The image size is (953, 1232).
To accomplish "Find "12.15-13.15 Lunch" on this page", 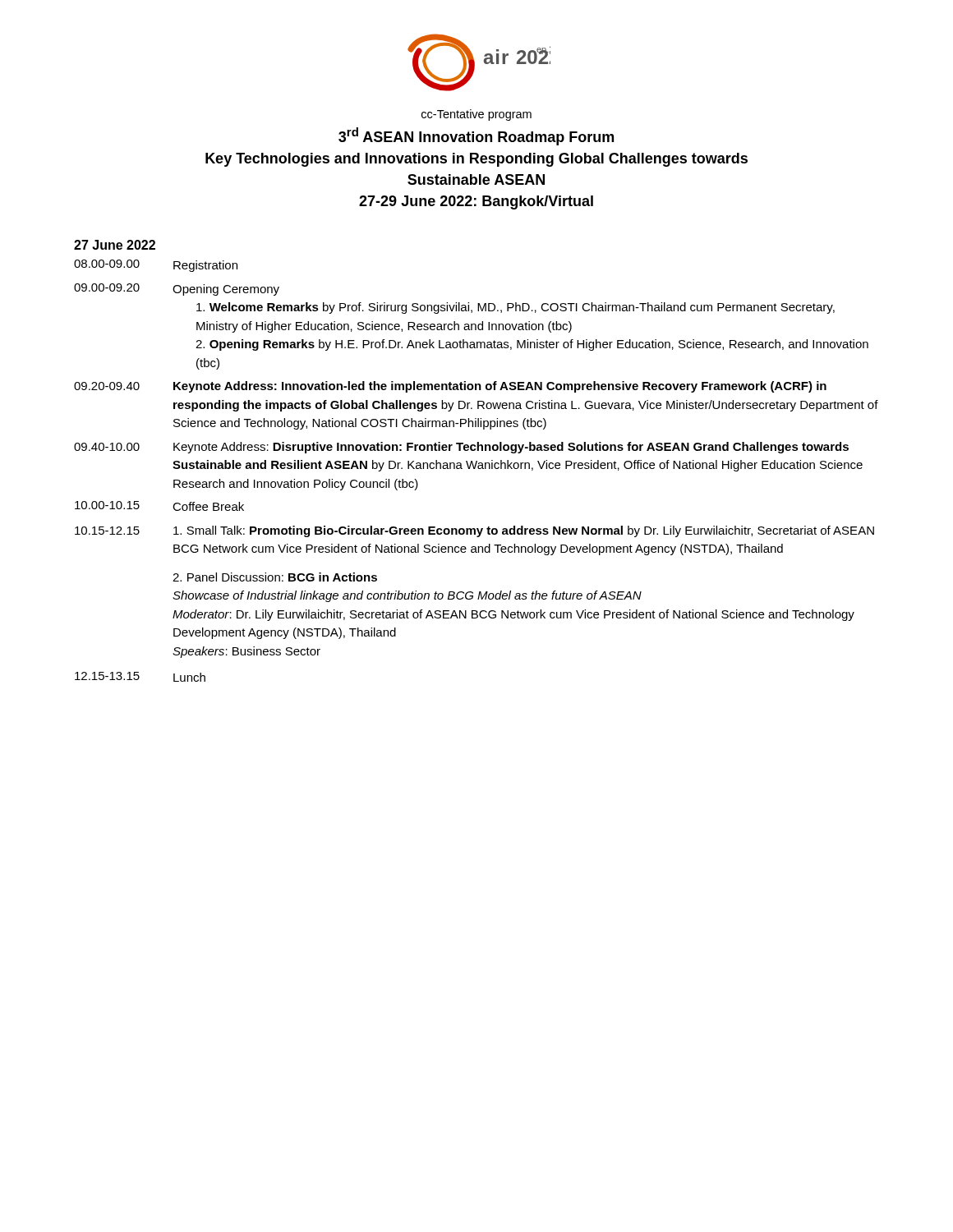I will click(x=140, y=677).
